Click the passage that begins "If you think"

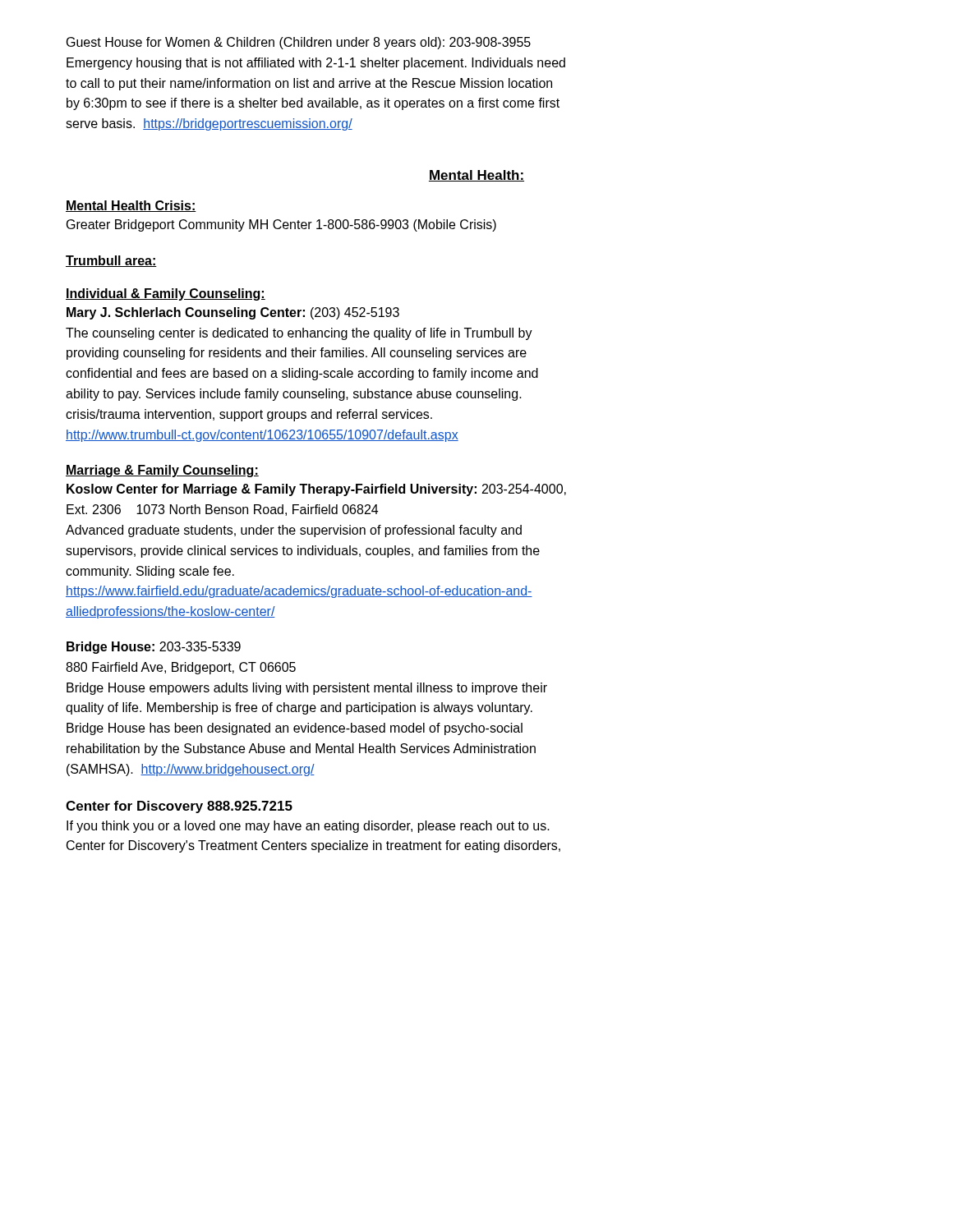[x=314, y=836]
